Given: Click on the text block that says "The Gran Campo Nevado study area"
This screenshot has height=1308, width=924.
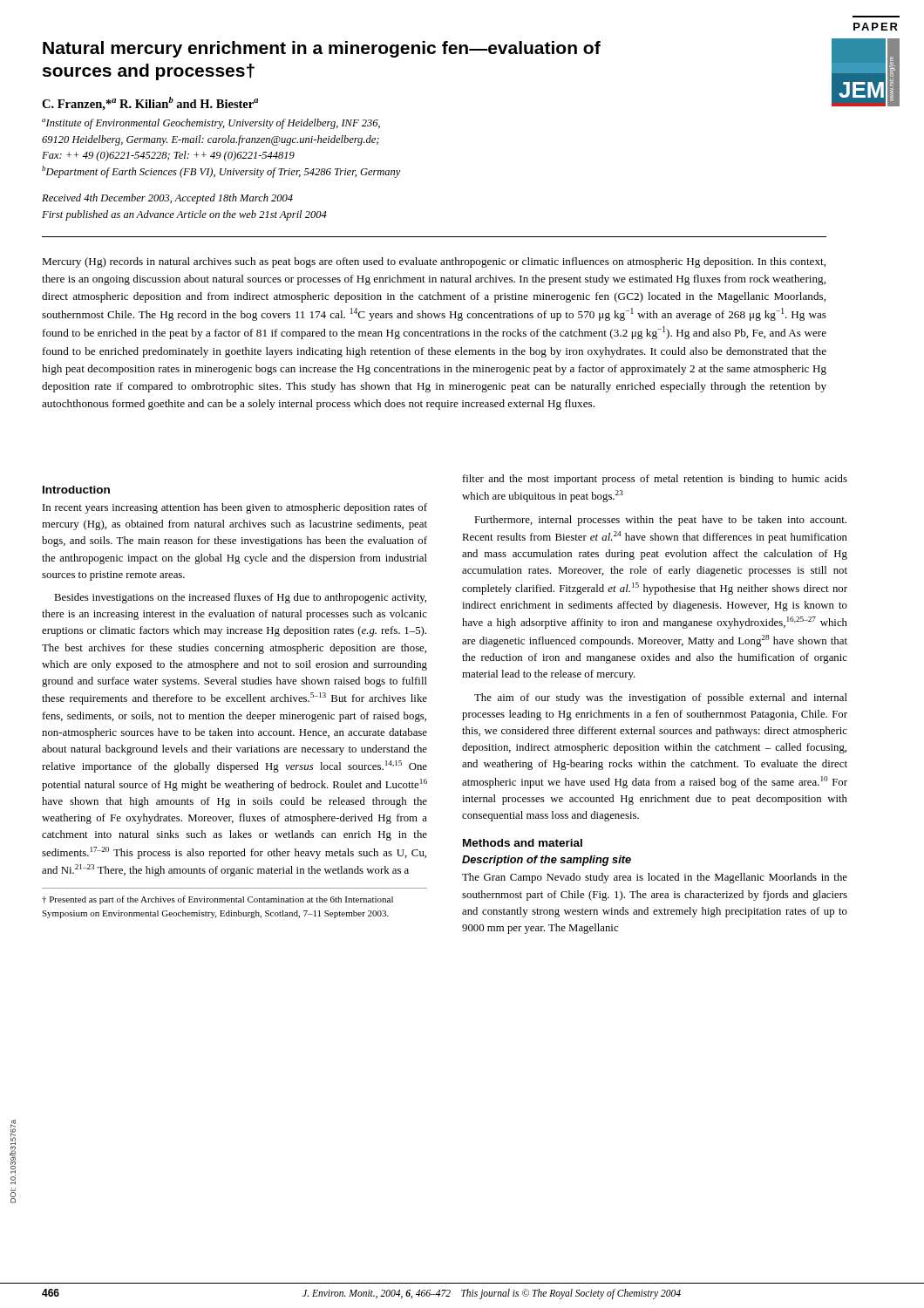Looking at the screenshot, I should [x=655, y=903].
